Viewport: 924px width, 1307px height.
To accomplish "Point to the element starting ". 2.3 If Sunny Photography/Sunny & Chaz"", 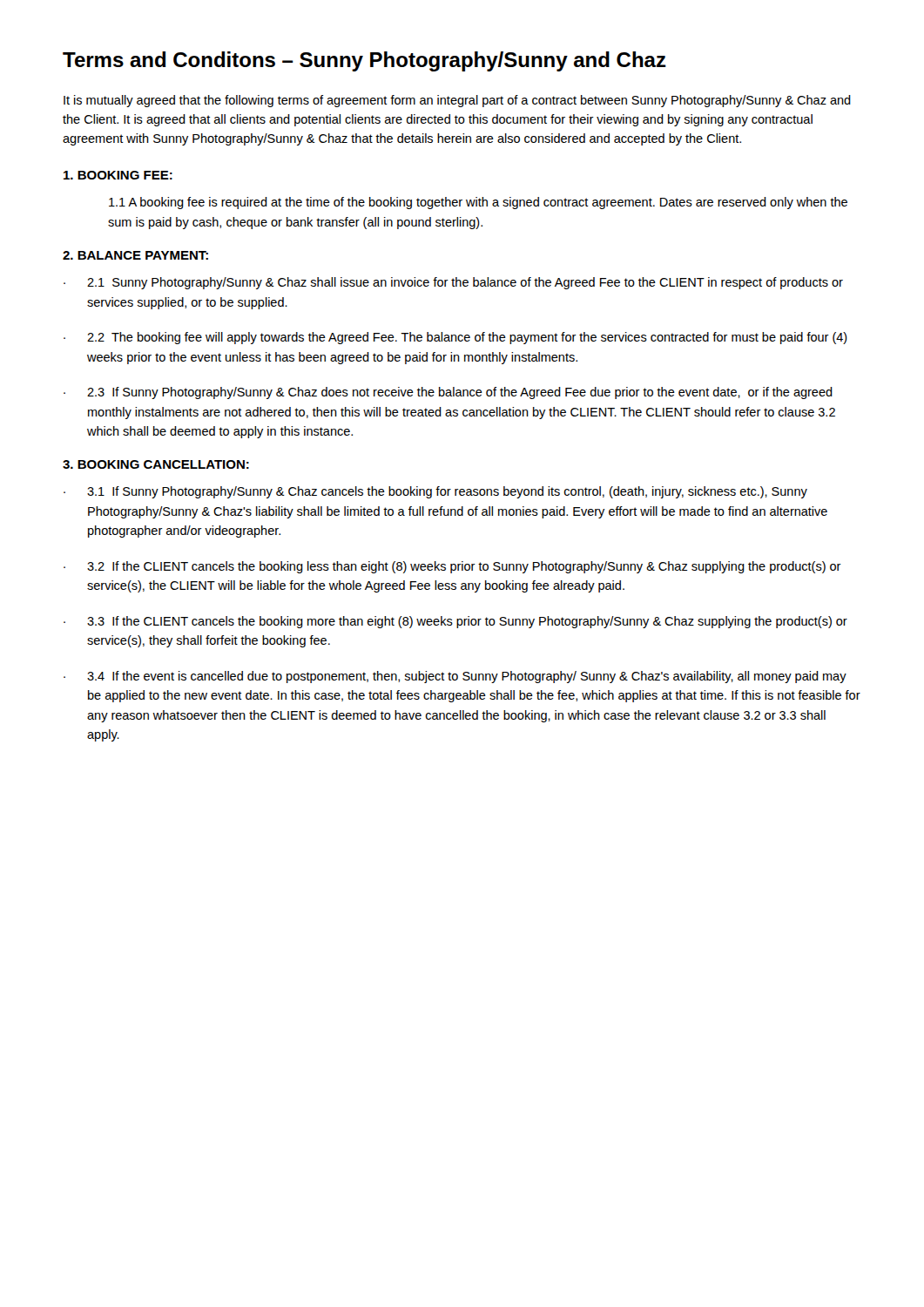I will (462, 412).
